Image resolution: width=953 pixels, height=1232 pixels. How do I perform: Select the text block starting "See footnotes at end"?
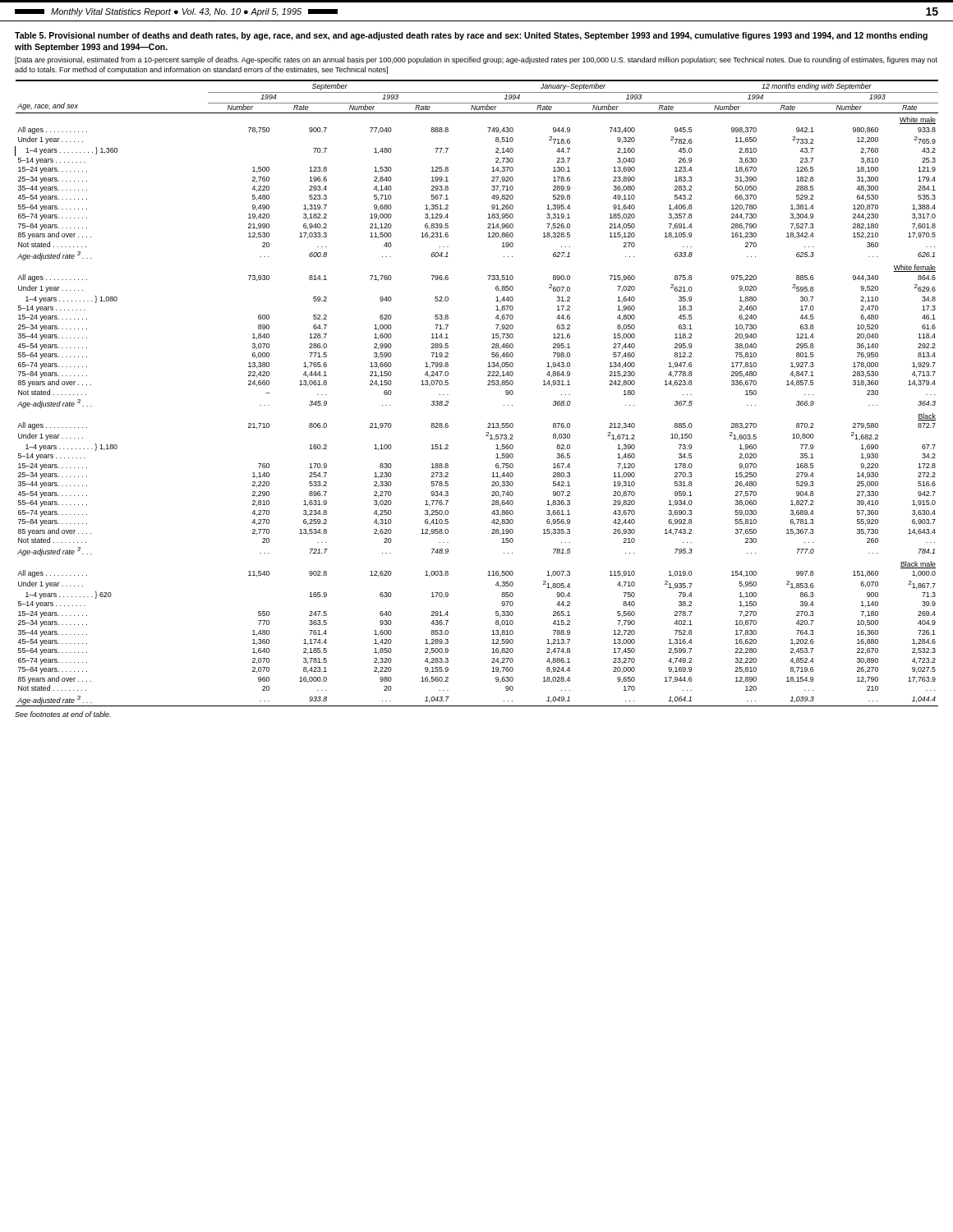click(63, 715)
